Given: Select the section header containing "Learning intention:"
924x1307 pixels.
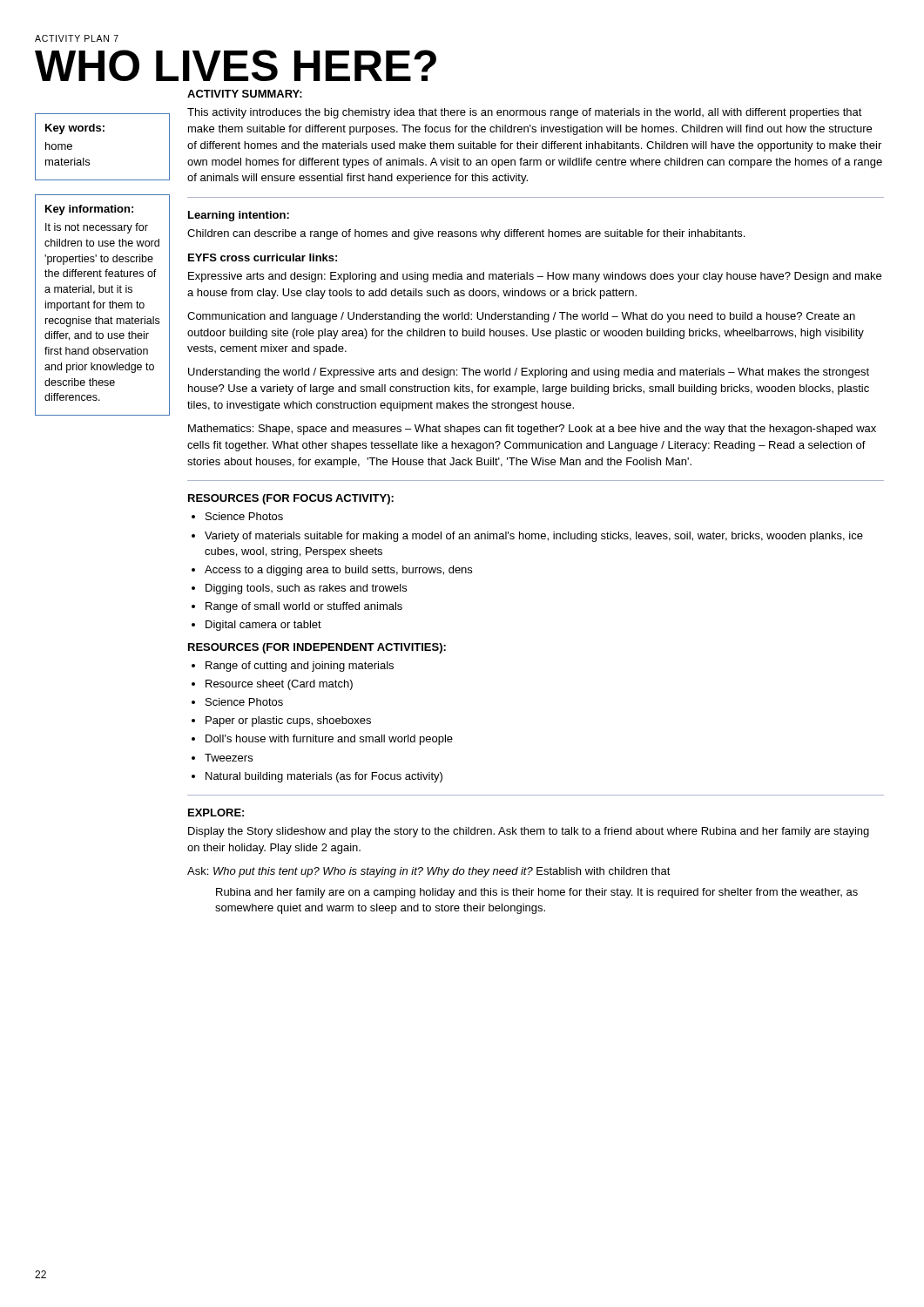Looking at the screenshot, I should (x=238, y=215).
